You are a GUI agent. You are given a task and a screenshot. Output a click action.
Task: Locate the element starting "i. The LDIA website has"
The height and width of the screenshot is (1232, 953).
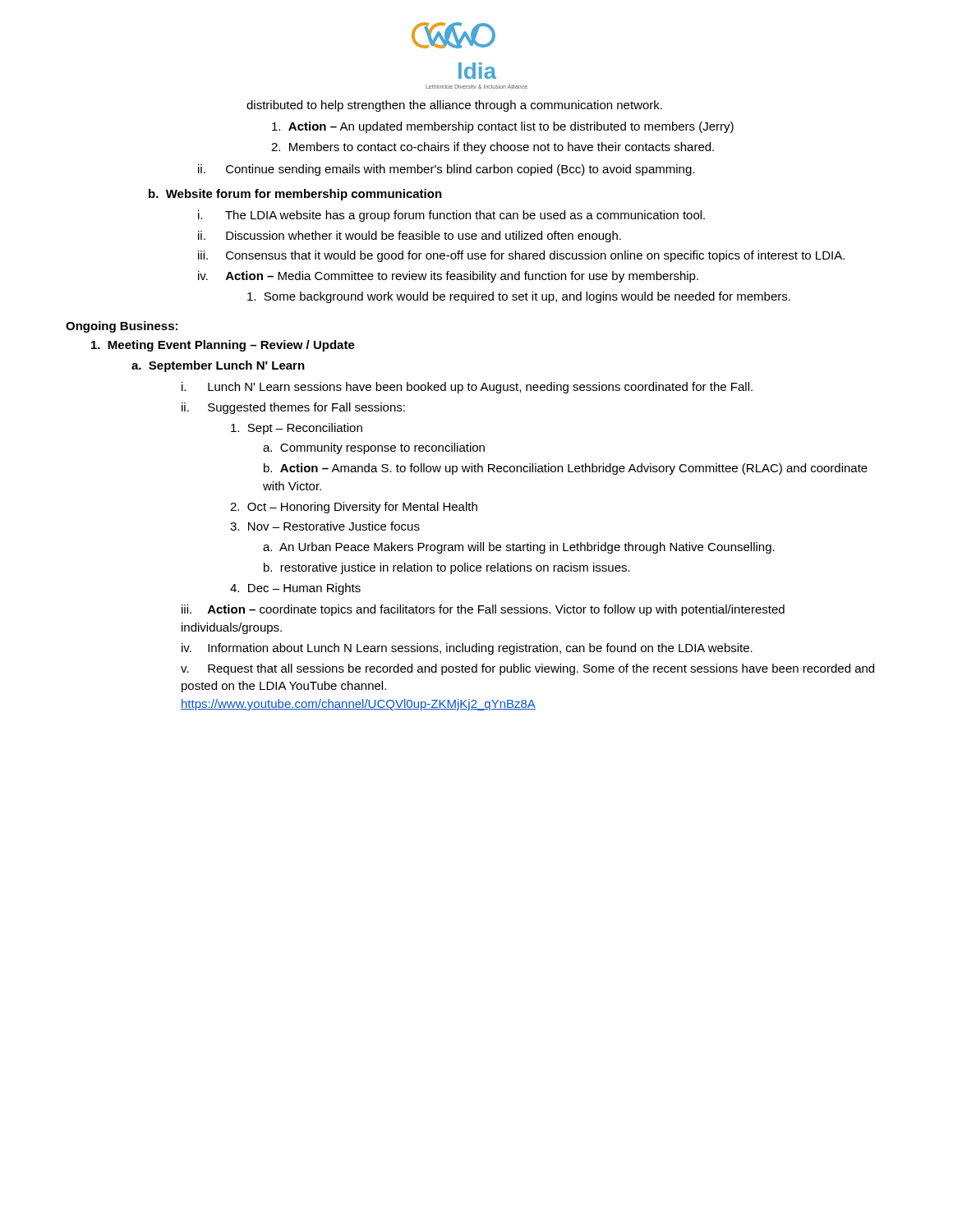(x=452, y=215)
